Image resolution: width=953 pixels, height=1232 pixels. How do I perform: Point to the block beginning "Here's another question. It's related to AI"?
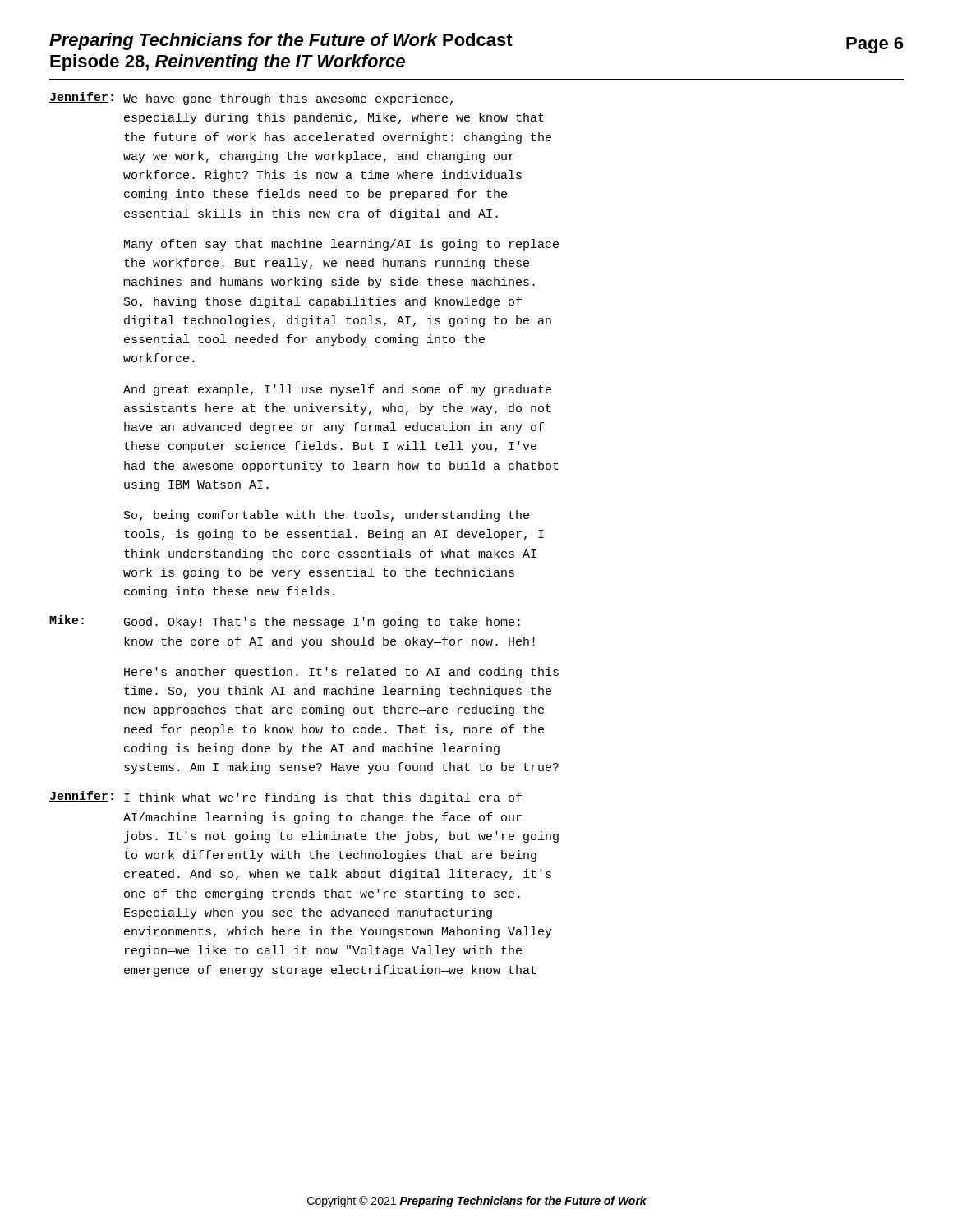513,721
